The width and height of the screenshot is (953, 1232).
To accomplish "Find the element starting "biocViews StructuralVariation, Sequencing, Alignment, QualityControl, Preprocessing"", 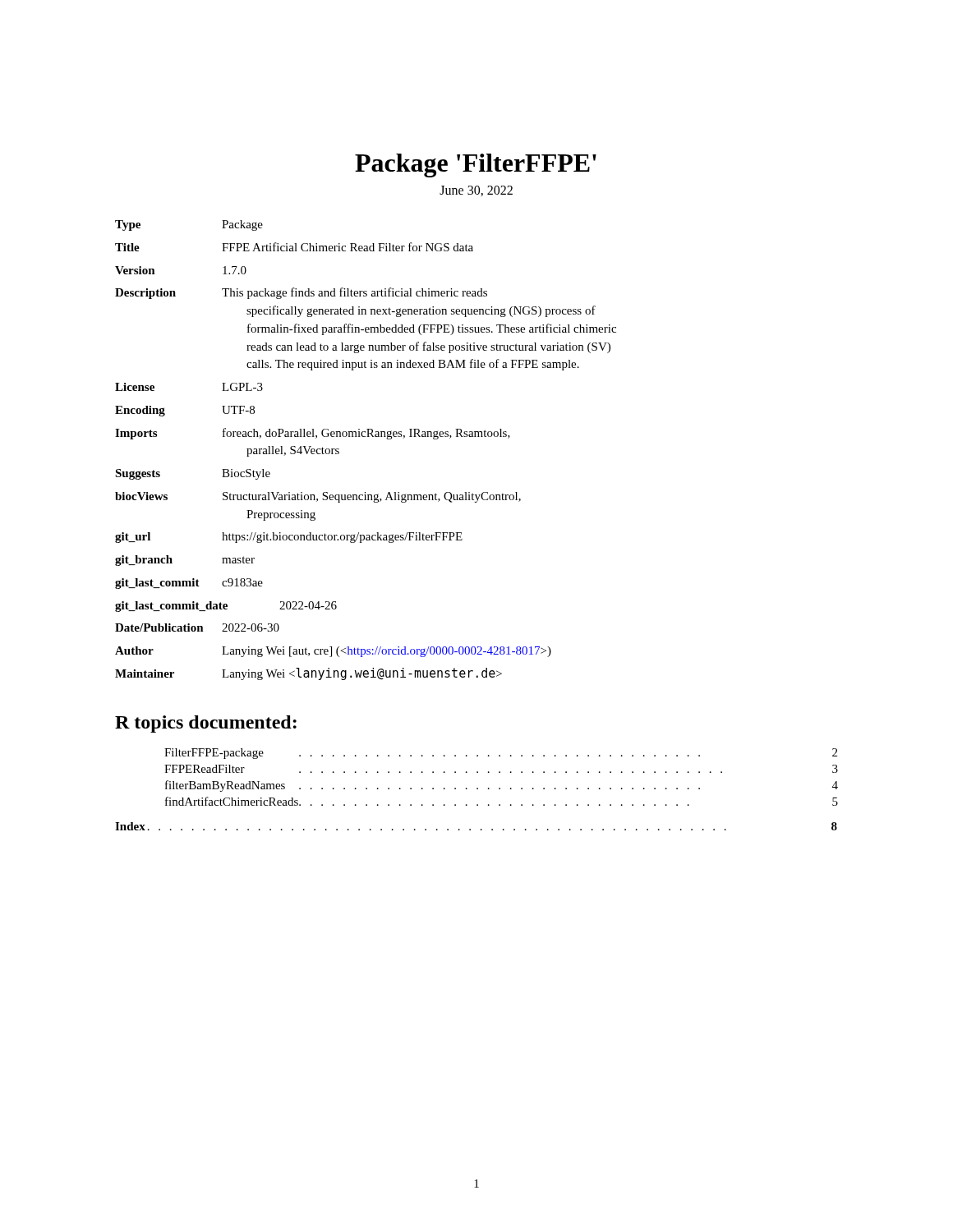I will point(476,505).
